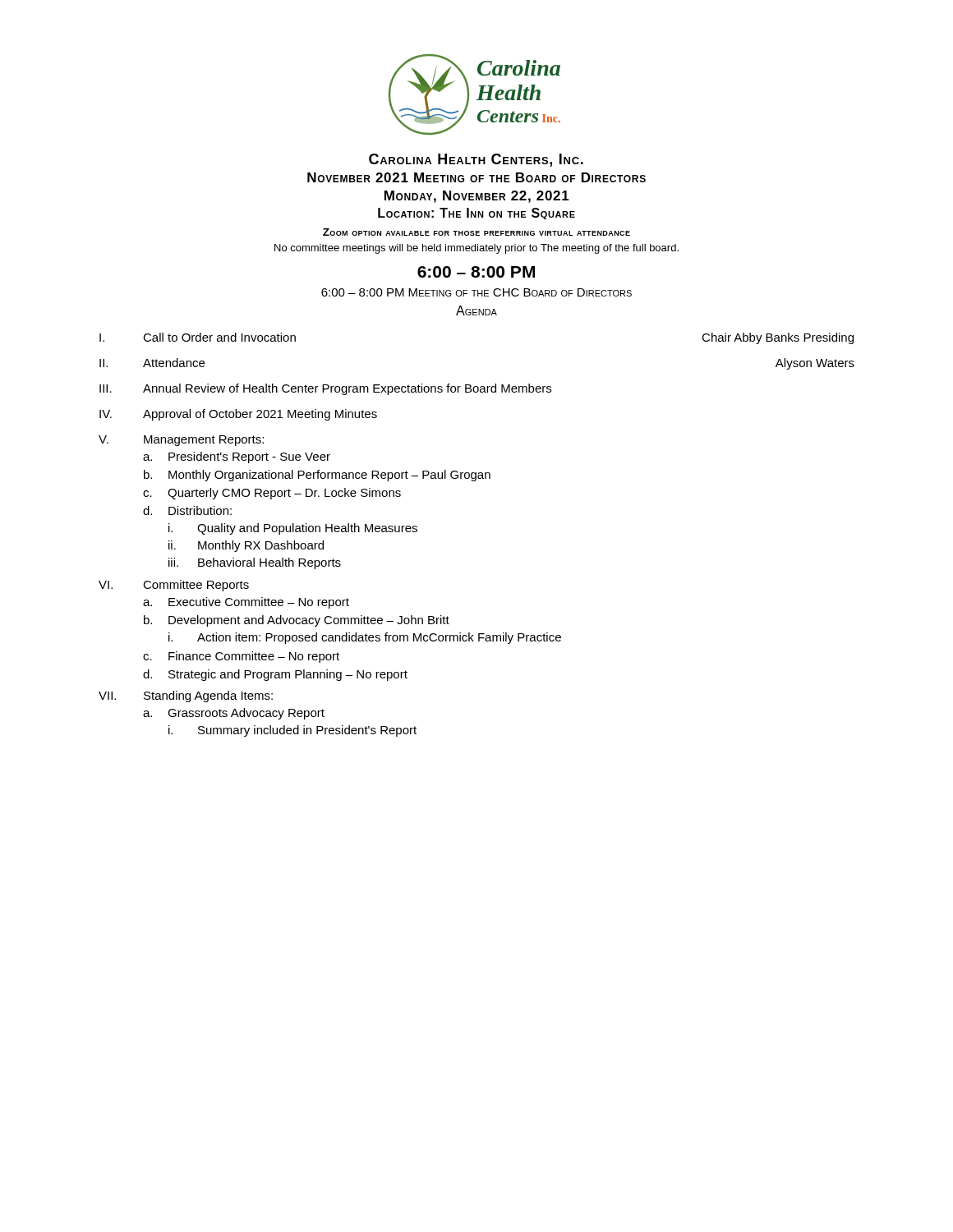Find the passage starting "IV. Approval of"
953x1232 pixels.
point(238,415)
